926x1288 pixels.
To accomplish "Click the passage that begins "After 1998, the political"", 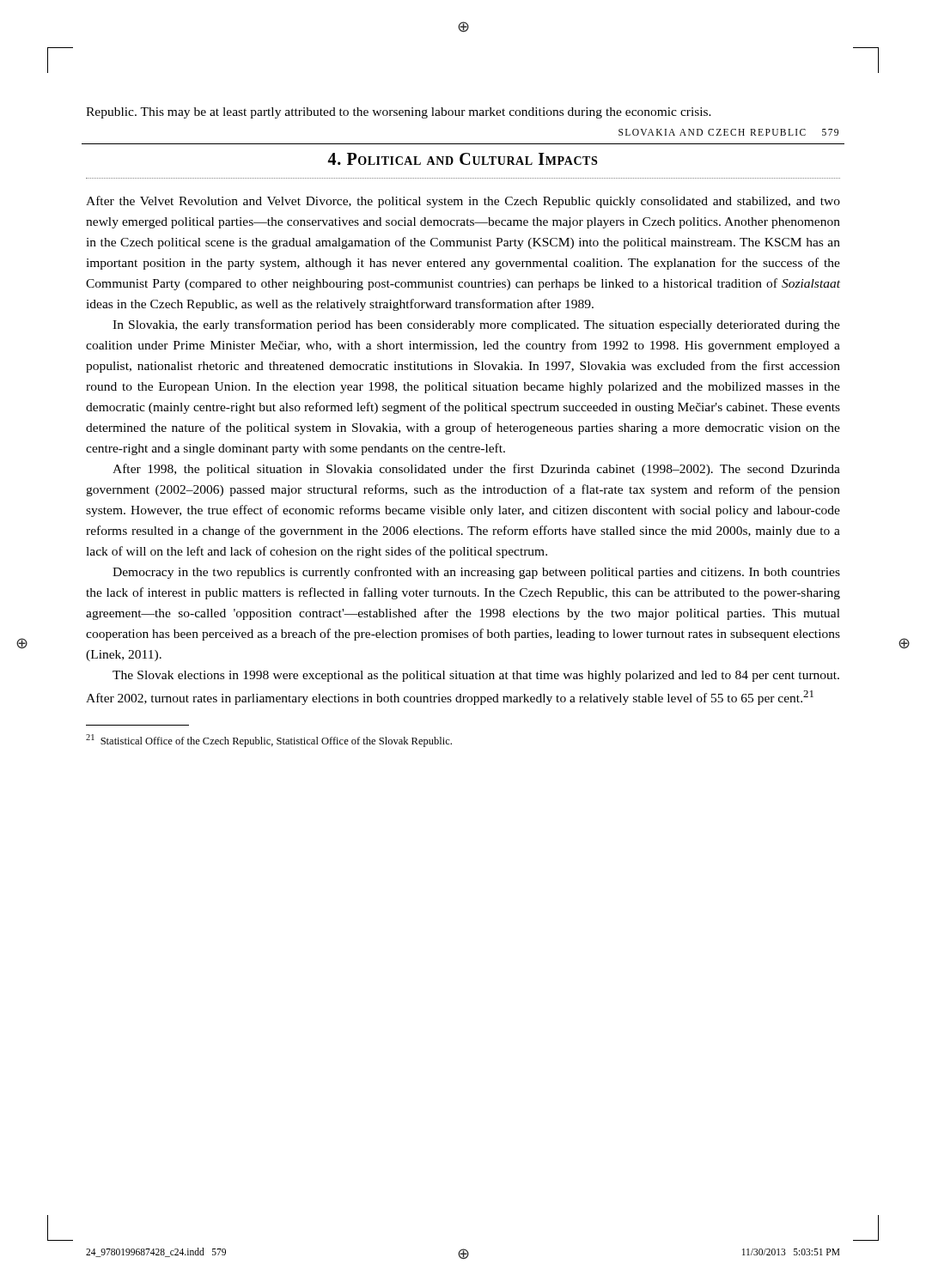I will pyautogui.click(x=463, y=510).
